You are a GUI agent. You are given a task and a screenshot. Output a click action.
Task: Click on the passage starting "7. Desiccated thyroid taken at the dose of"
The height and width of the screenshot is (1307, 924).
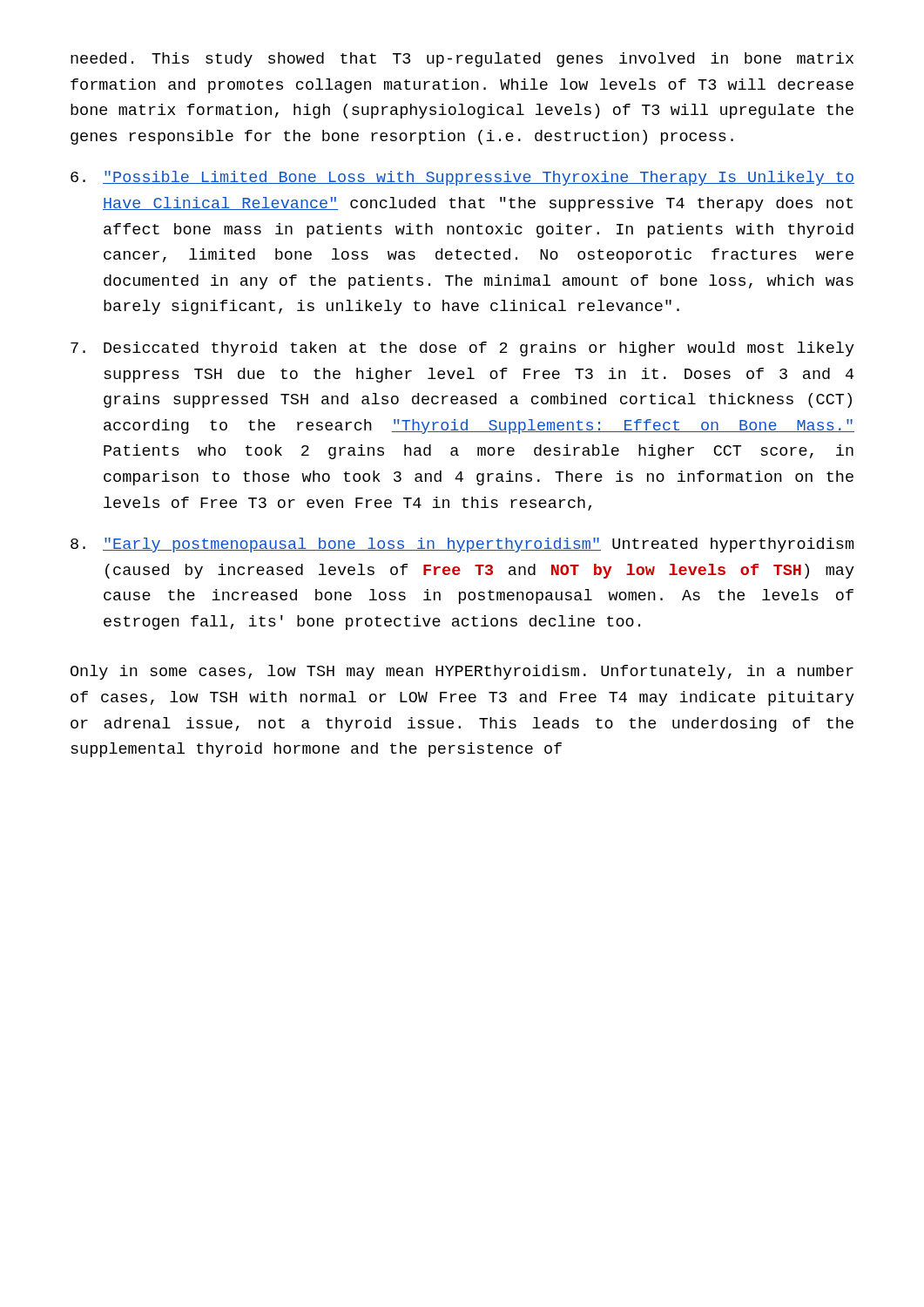pyautogui.click(x=462, y=427)
